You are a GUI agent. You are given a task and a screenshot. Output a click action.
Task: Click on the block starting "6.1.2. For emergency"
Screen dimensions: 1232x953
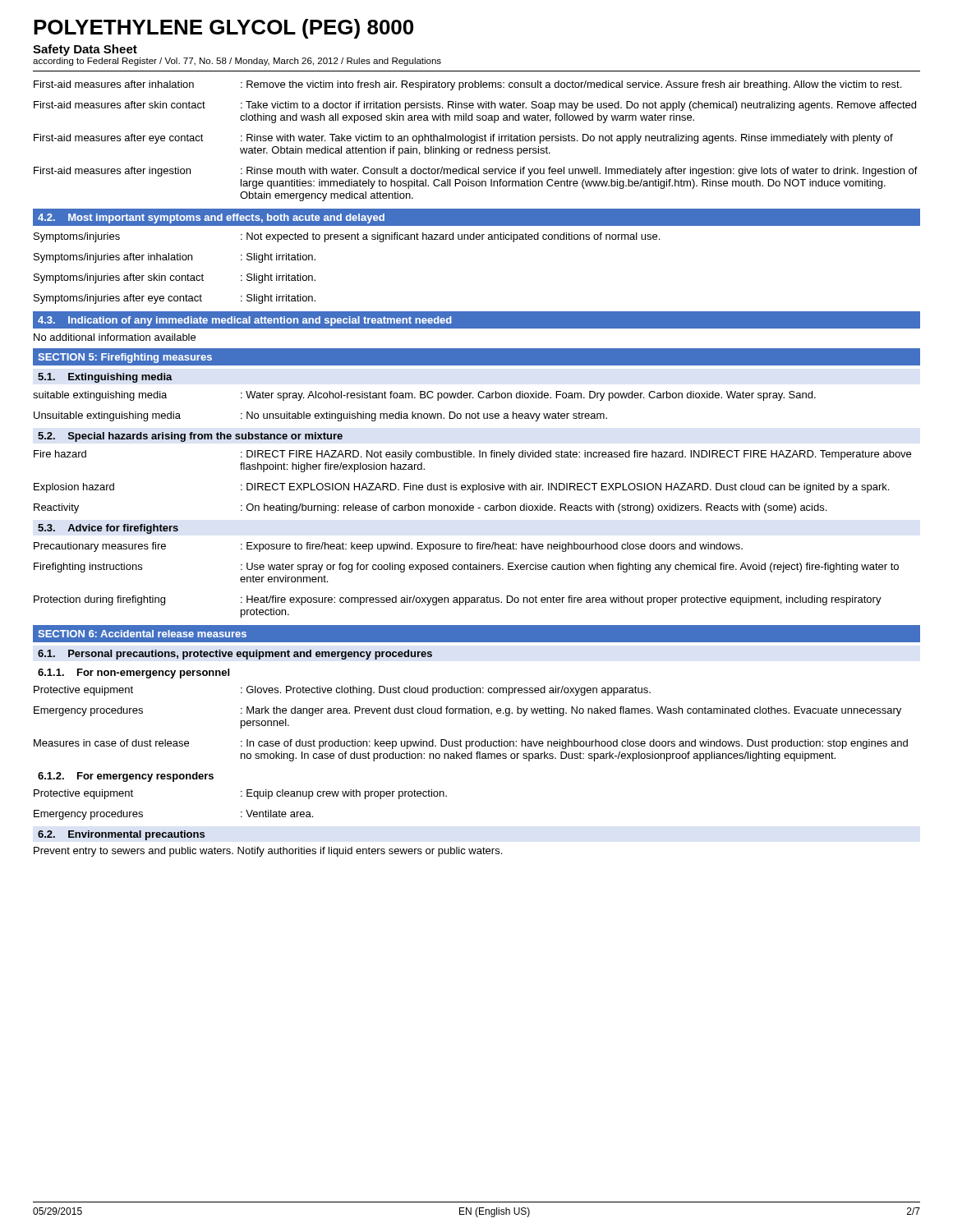[126, 776]
